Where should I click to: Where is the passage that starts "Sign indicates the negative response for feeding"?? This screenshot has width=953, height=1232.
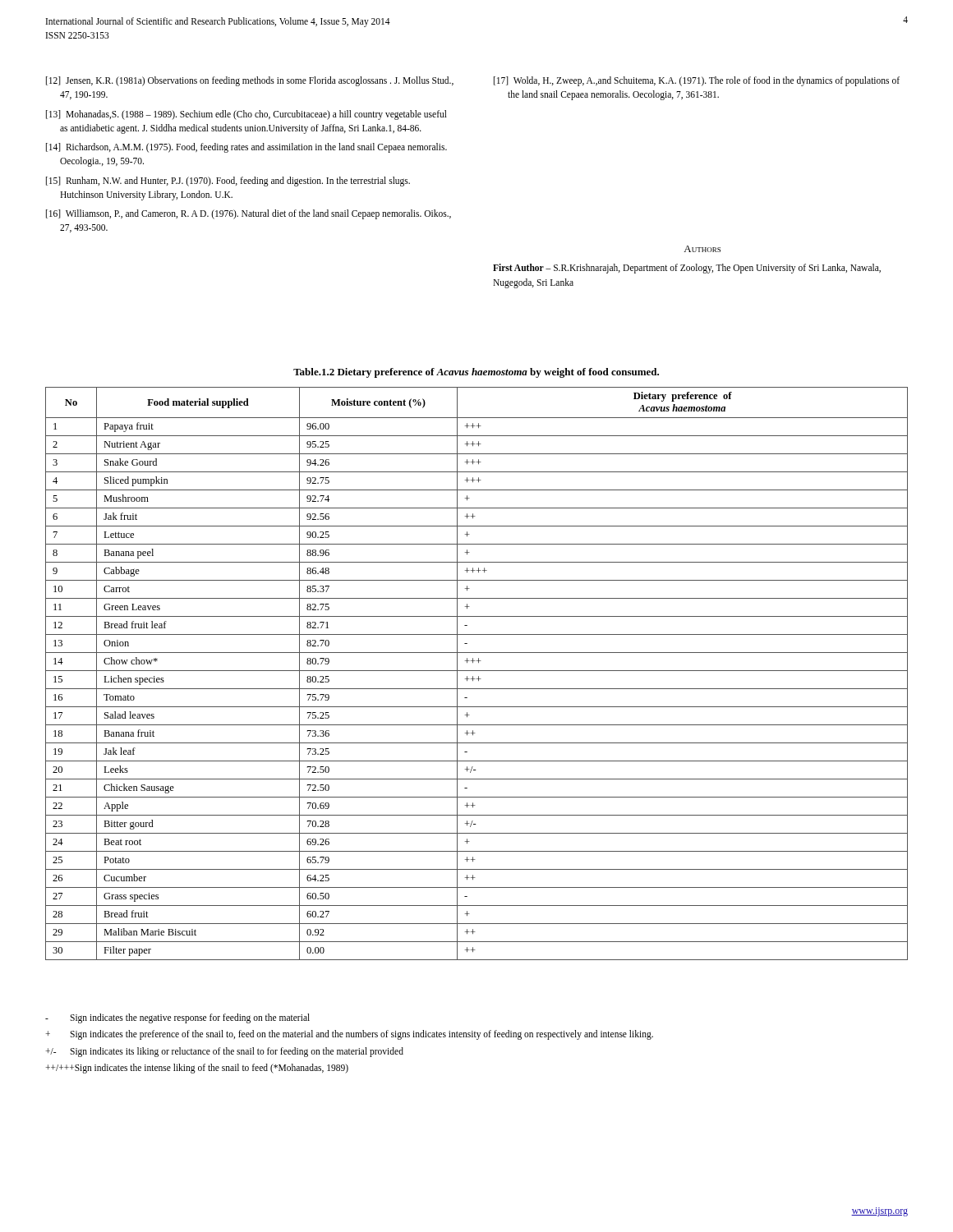pos(178,1018)
